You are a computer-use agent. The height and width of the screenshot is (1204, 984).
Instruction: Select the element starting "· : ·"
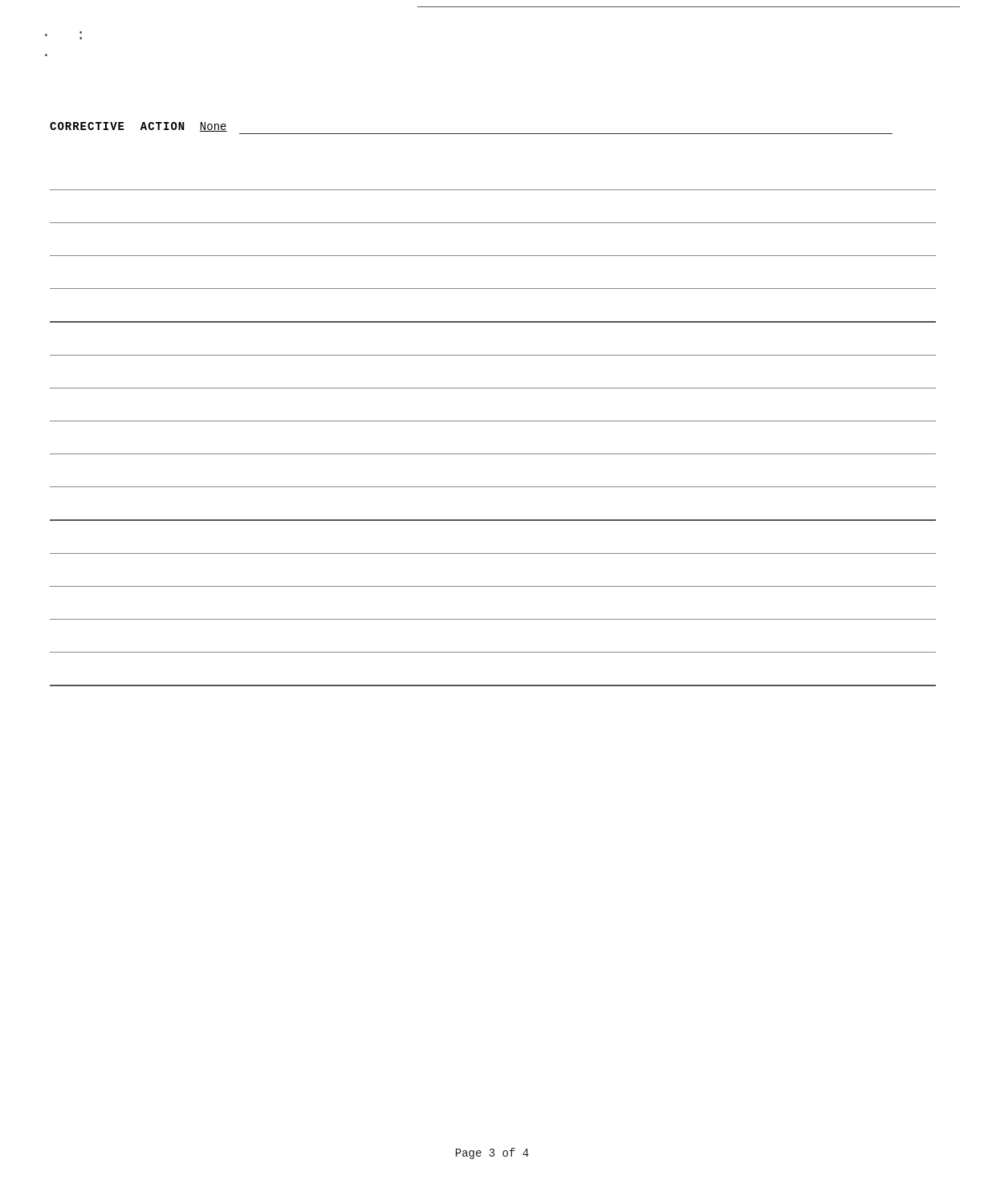click(46, 35)
